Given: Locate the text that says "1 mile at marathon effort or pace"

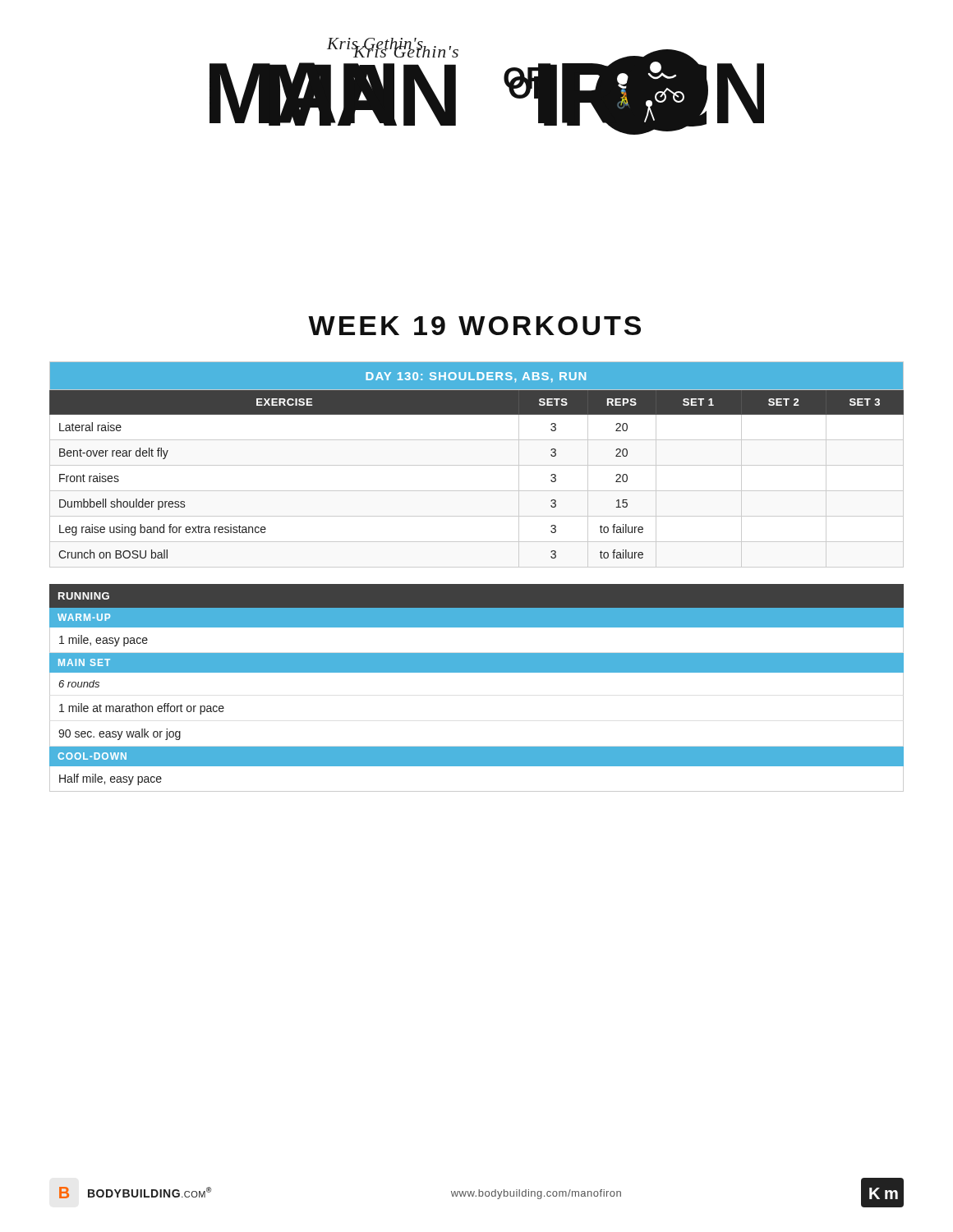Looking at the screenshot, I should (141, 708).
